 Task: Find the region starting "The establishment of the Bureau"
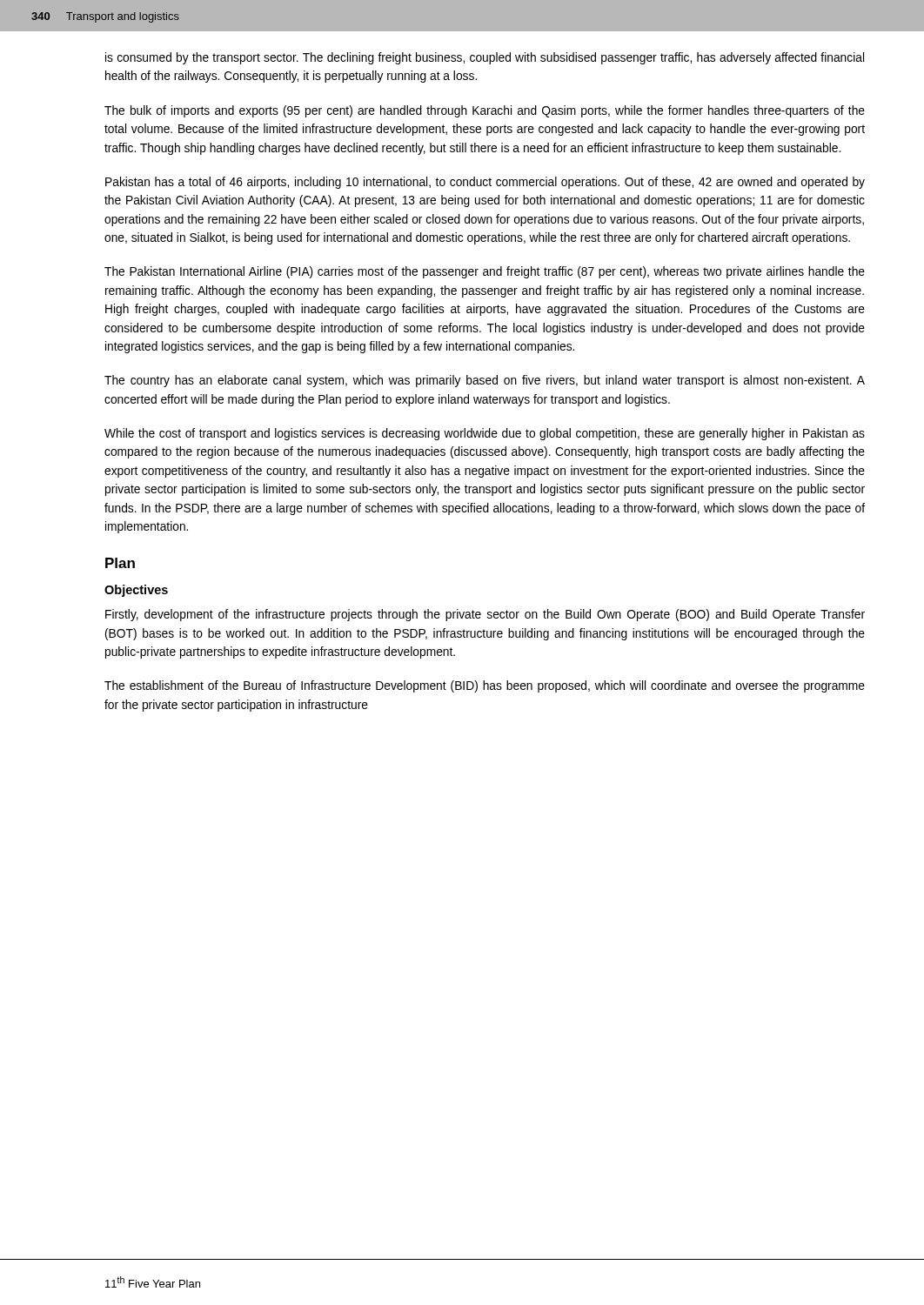click(485, 696)
